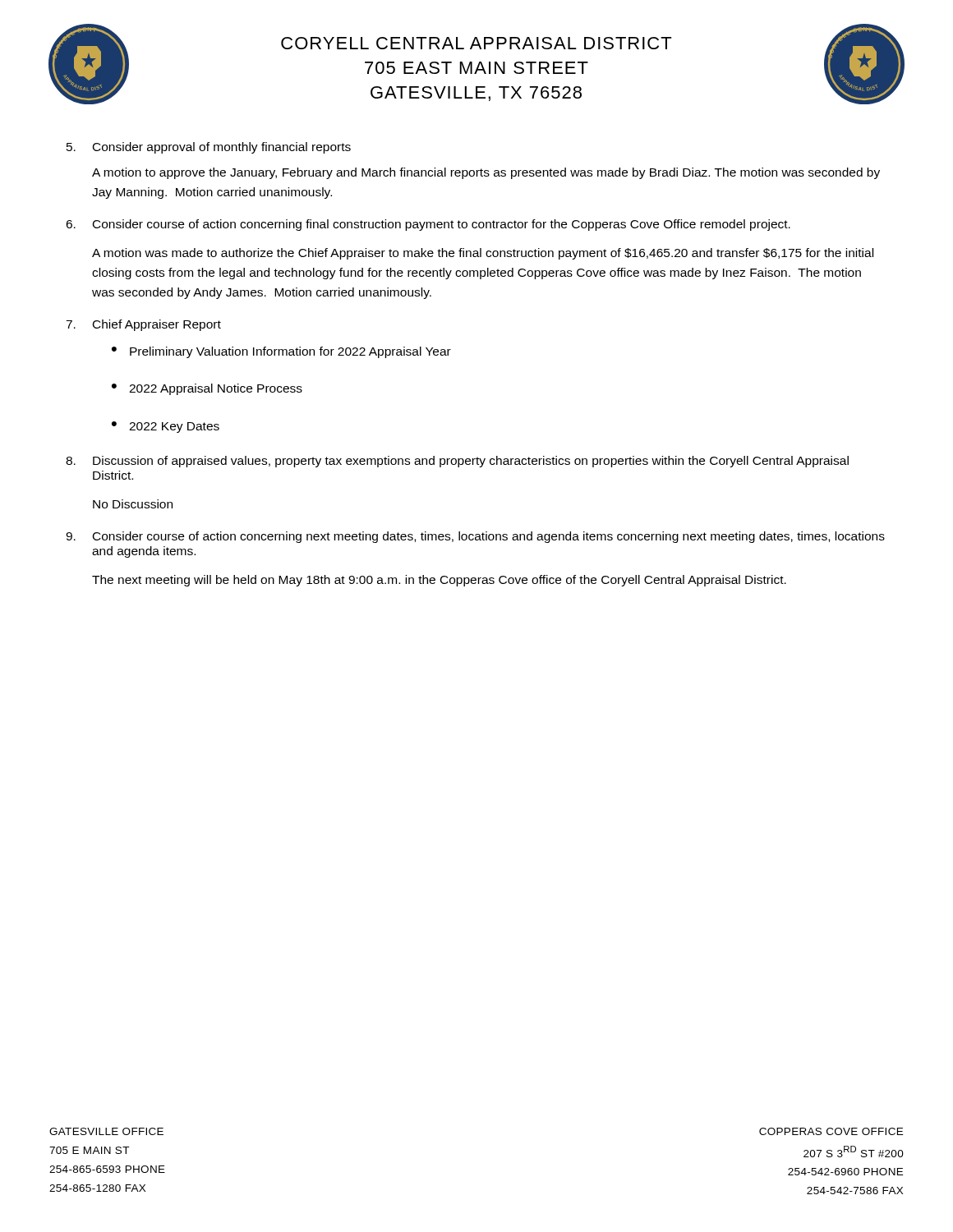Locate the block of text that opens with "5. Consider approval of monthly financial"
This screenshot has height=1232, width=953.
point(208,147)
